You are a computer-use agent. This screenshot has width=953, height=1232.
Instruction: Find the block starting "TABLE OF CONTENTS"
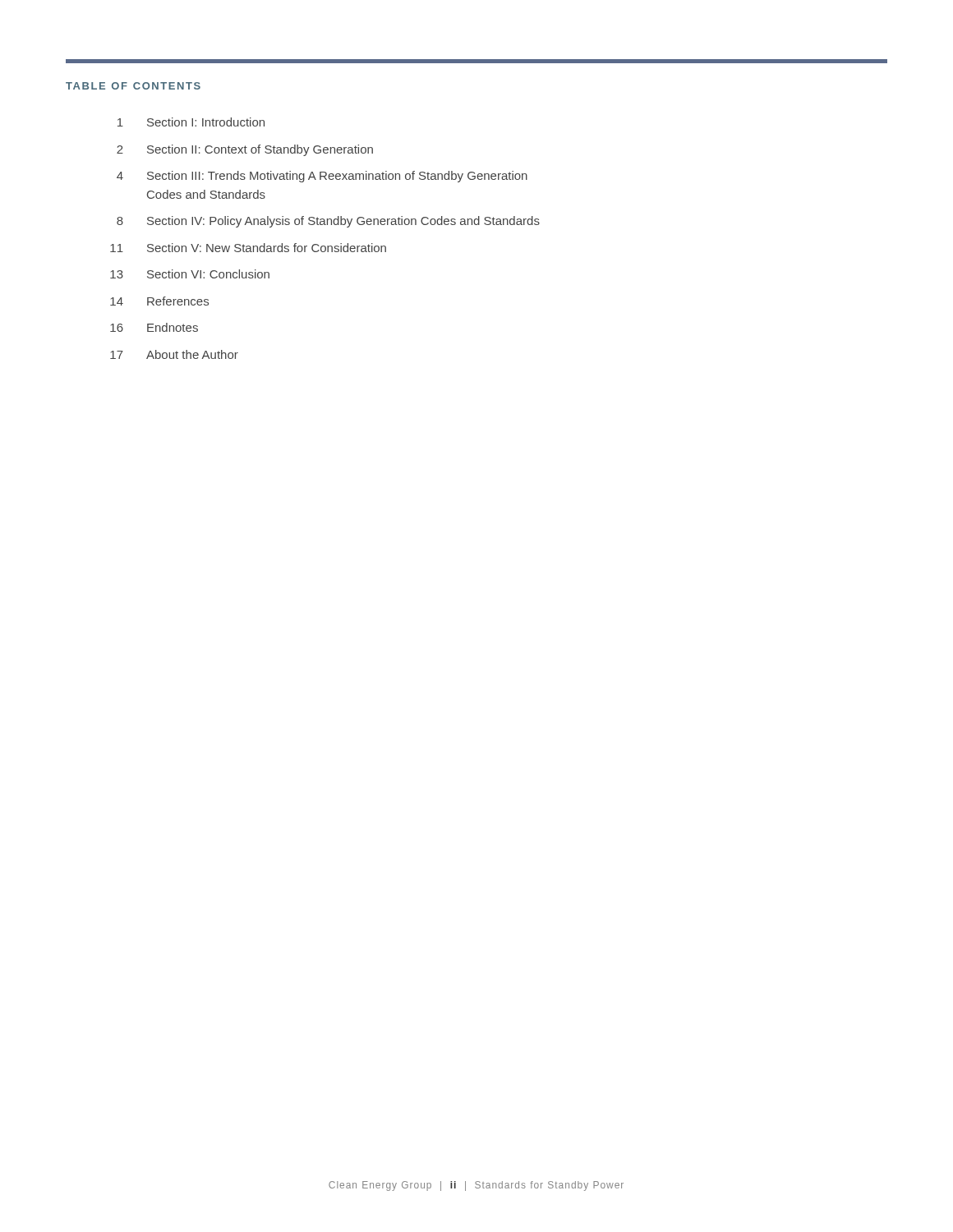point(134,86)
